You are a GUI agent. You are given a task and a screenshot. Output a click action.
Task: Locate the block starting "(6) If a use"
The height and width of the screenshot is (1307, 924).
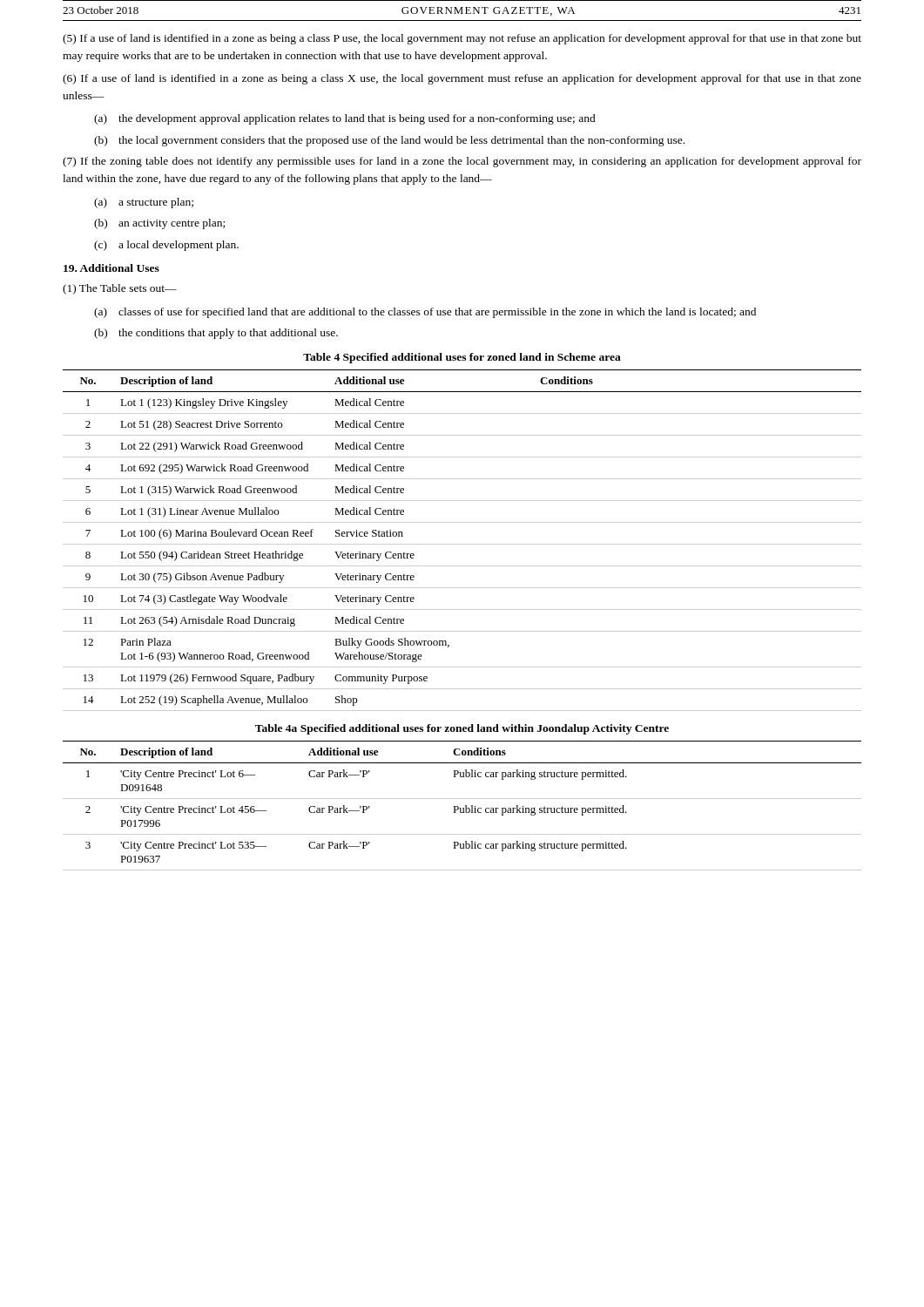coord(462,87)
